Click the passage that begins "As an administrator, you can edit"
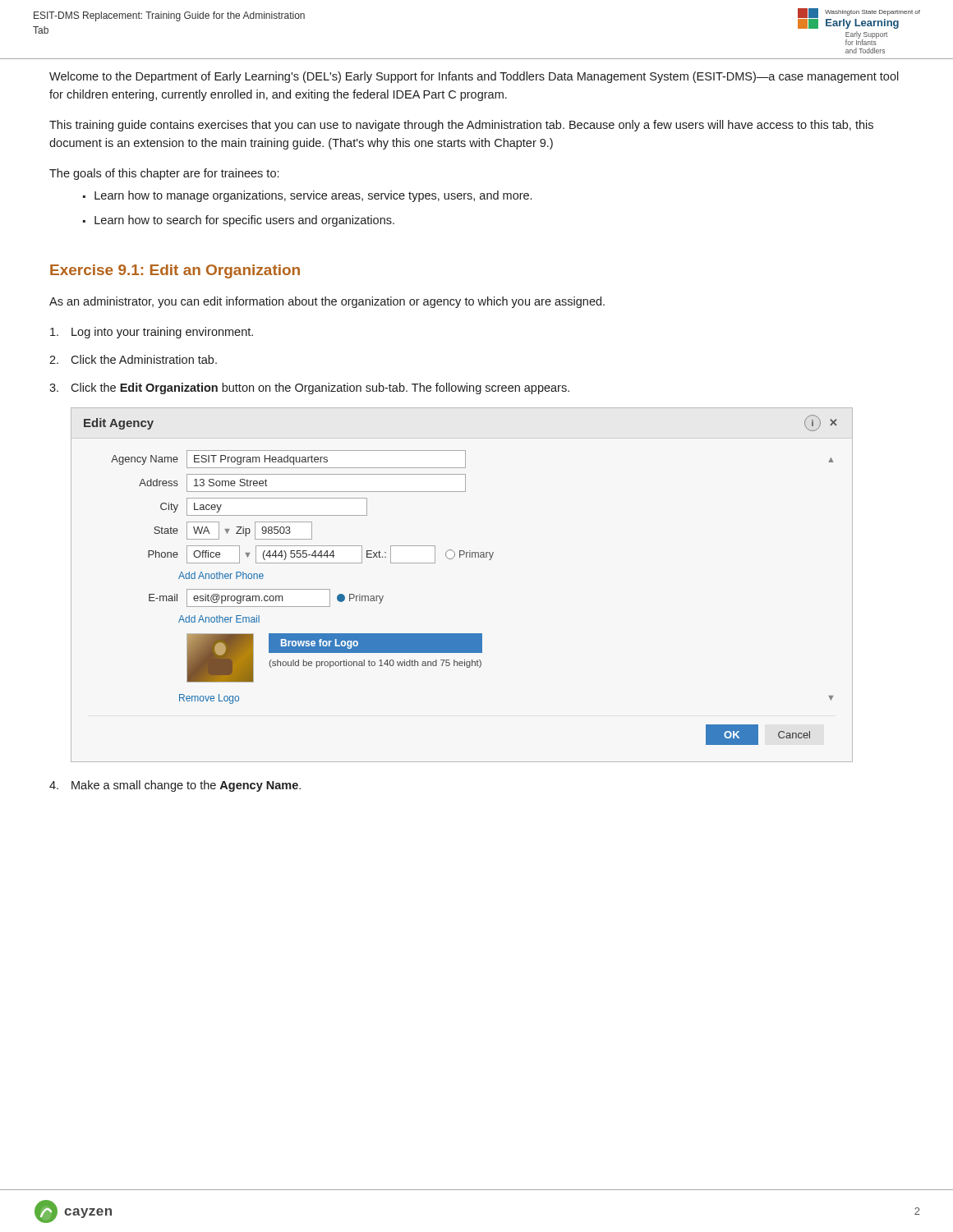 327,301
